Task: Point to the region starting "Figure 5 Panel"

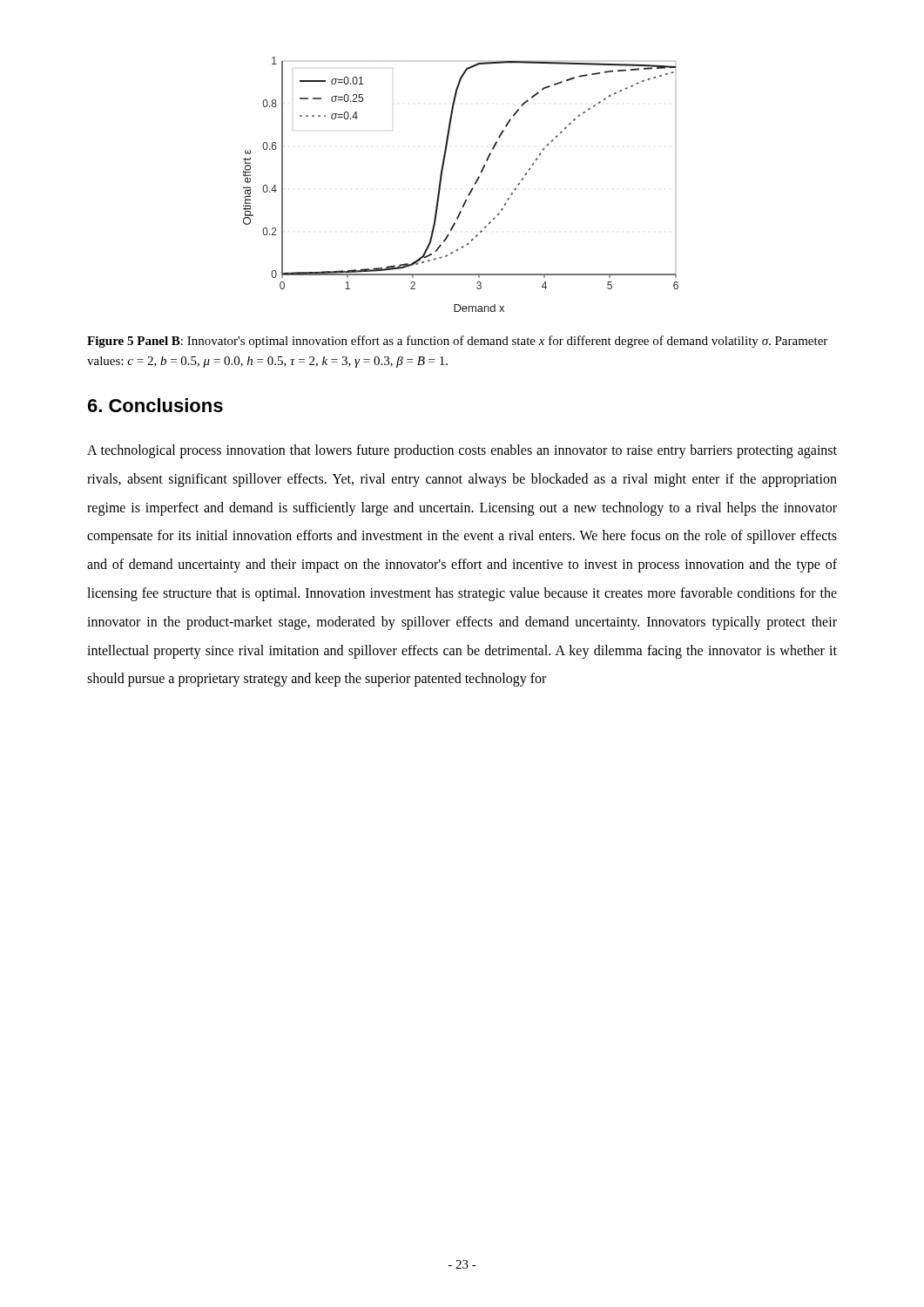Action: (x=457, y=350)
